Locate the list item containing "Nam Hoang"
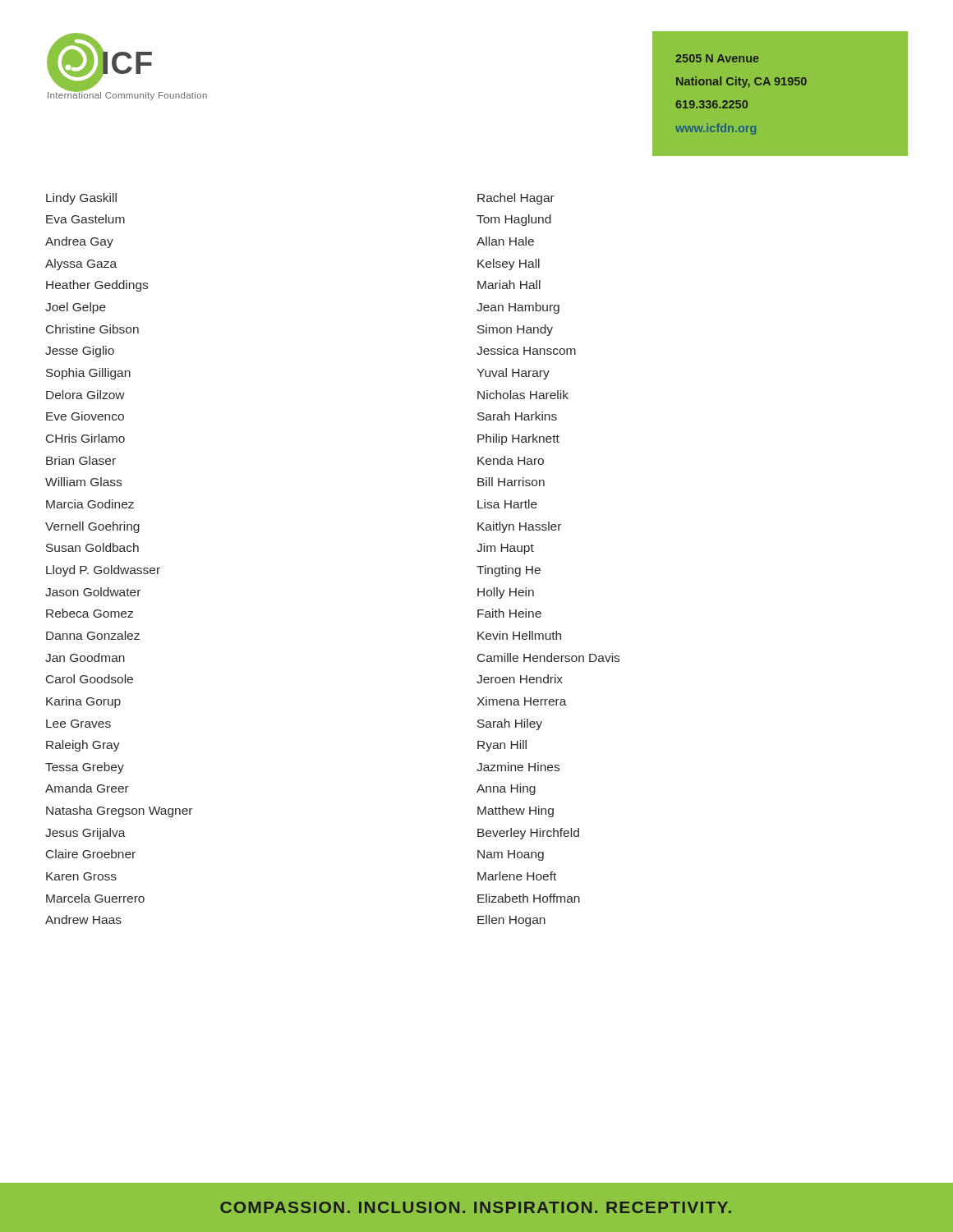 click(x=510, y=854)
